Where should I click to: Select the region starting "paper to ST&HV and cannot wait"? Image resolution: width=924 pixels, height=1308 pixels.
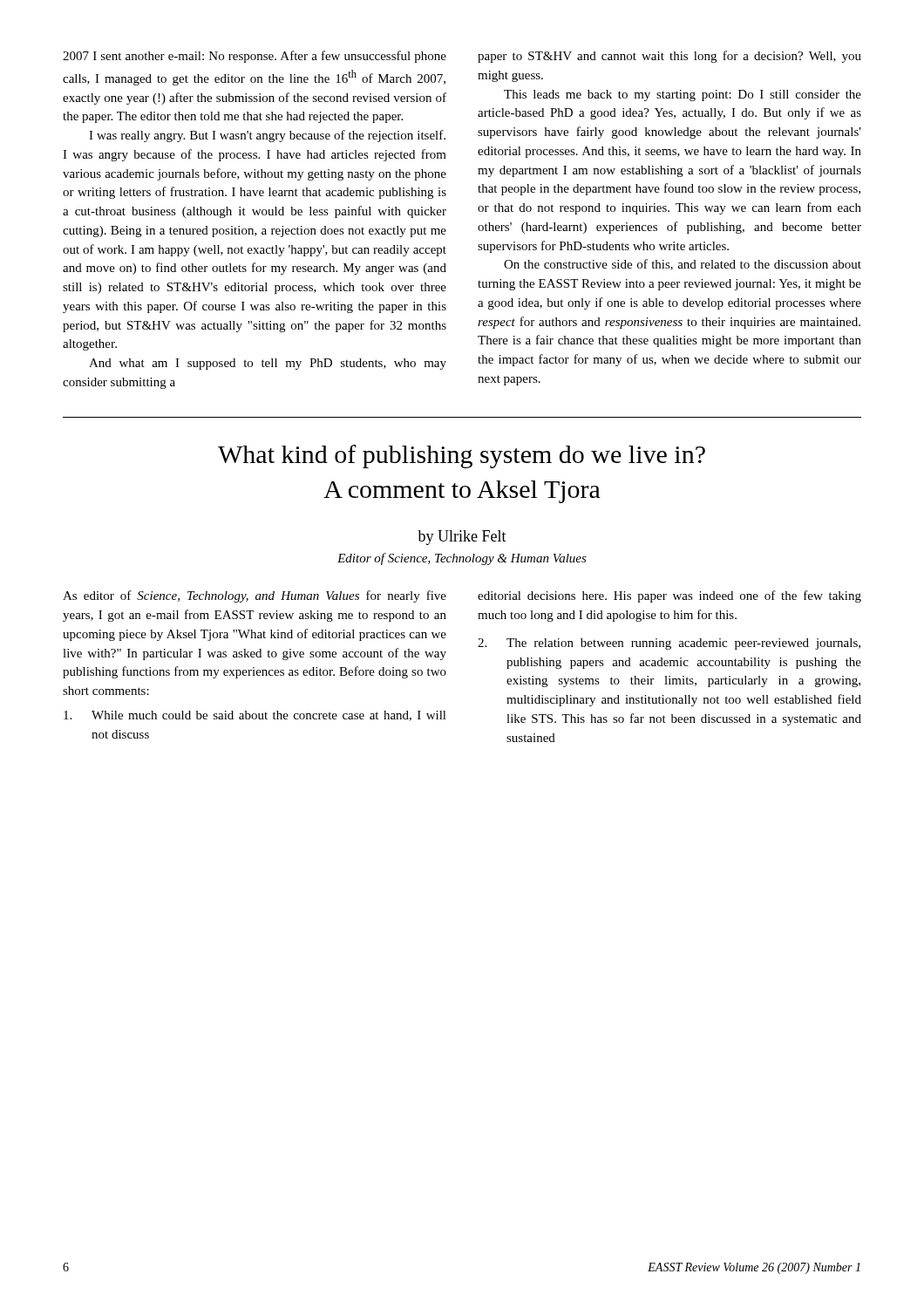pos(669,218)
